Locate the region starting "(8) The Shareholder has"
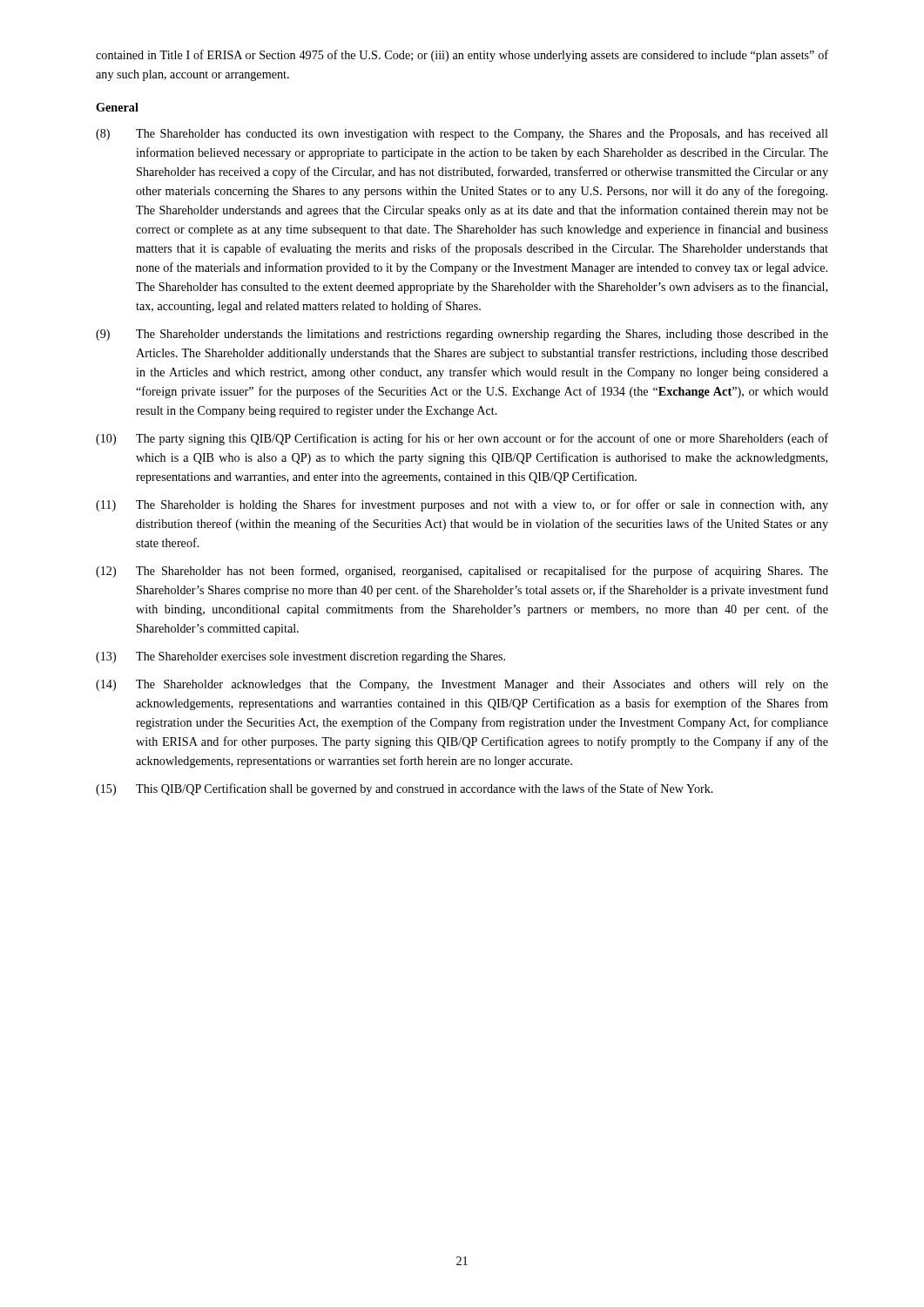 [x=462, y=220]
